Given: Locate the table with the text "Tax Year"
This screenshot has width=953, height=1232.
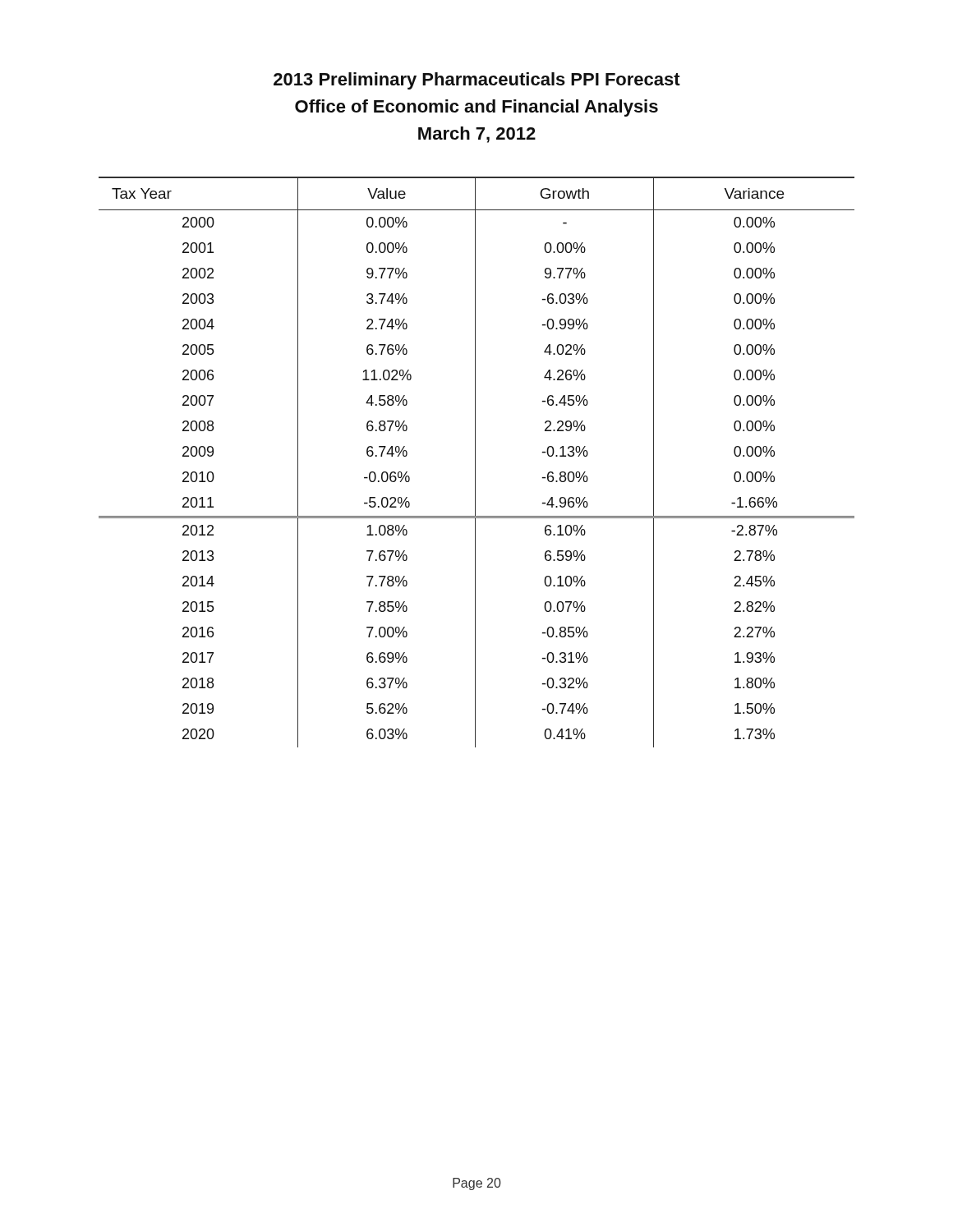Looking at the screenshot, I should 476,462.
